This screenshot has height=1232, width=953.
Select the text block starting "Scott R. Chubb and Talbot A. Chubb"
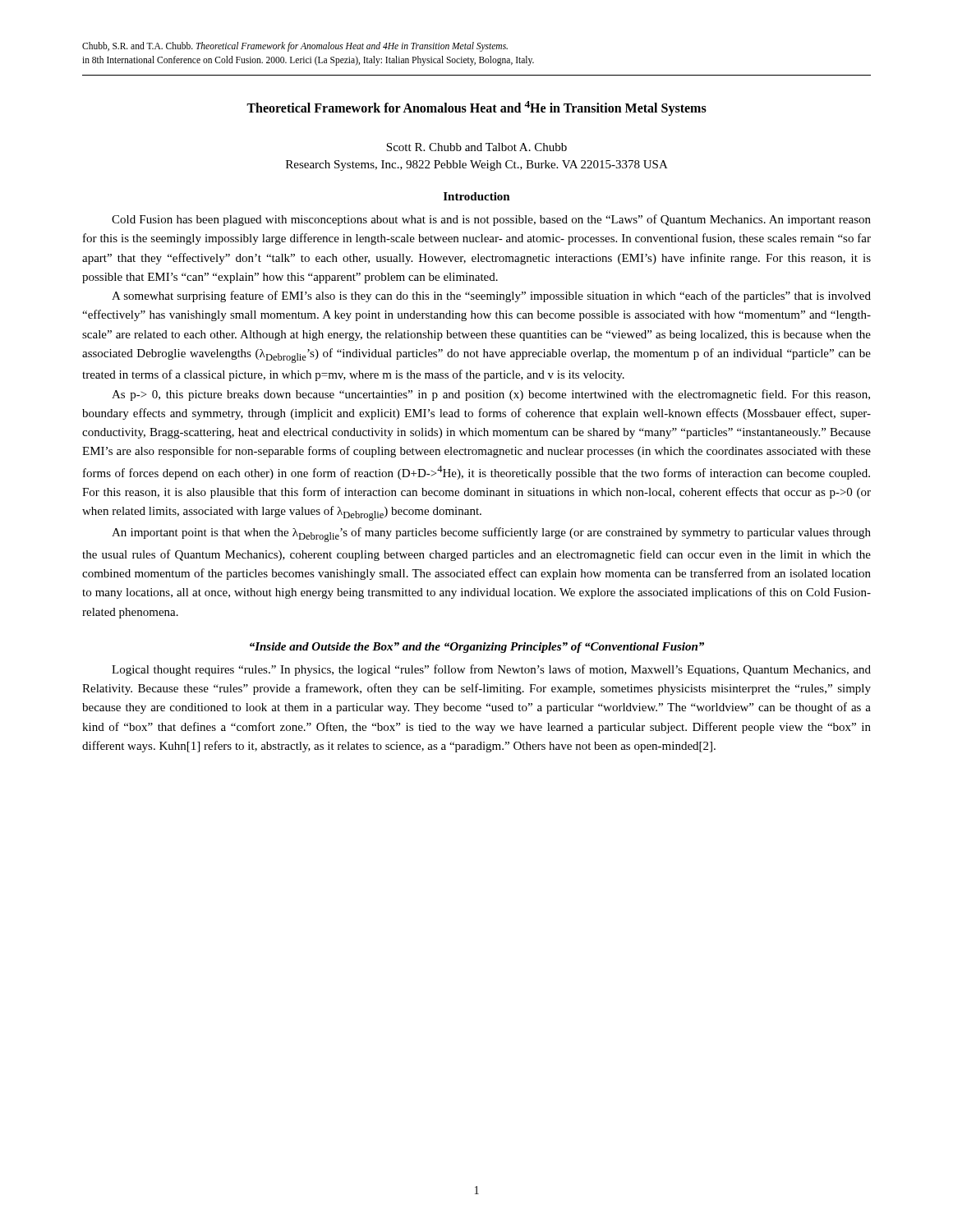pyautogui.click(x=476, y=147)
